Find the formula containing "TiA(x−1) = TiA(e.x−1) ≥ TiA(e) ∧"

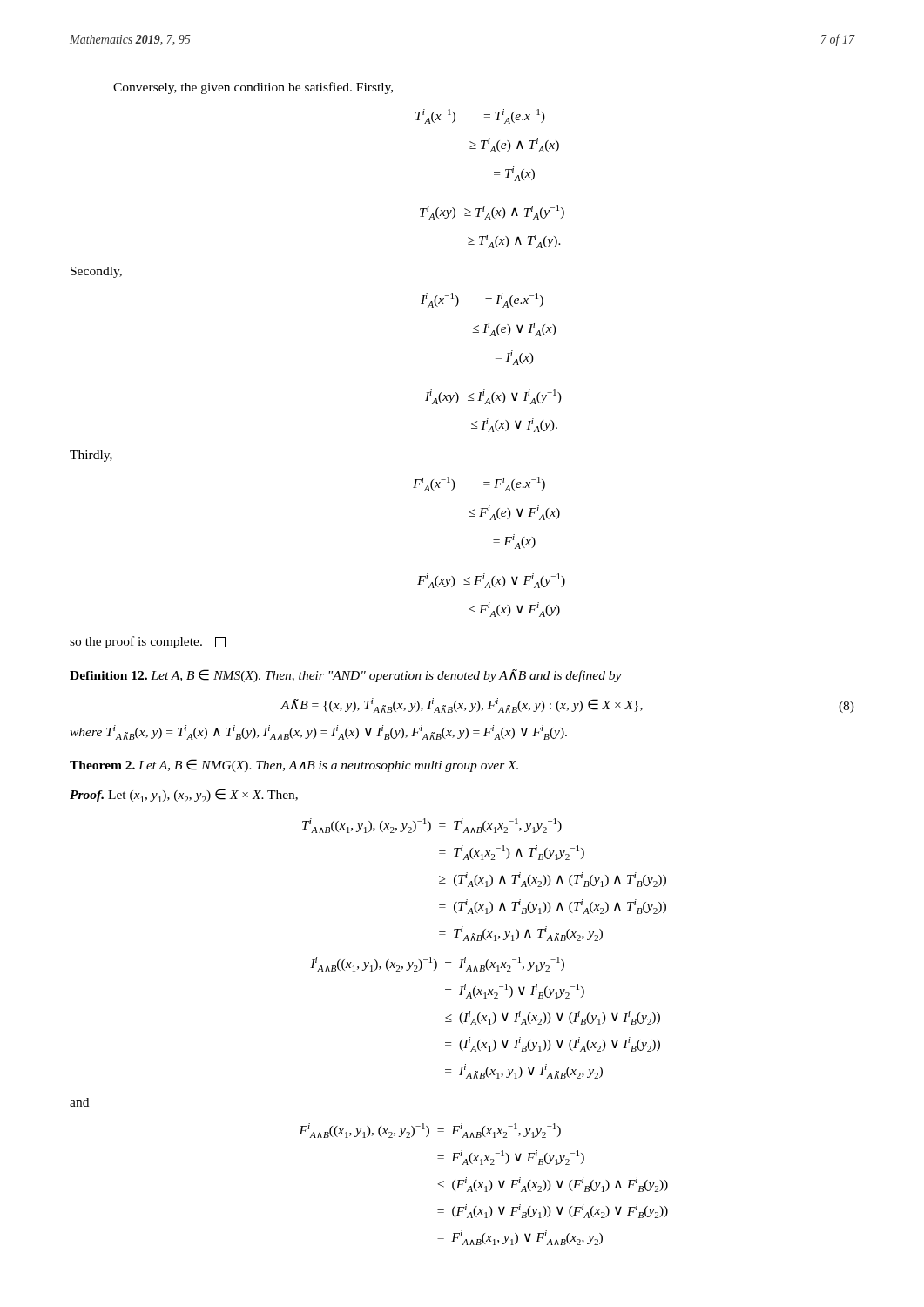(x=432, y=116)
